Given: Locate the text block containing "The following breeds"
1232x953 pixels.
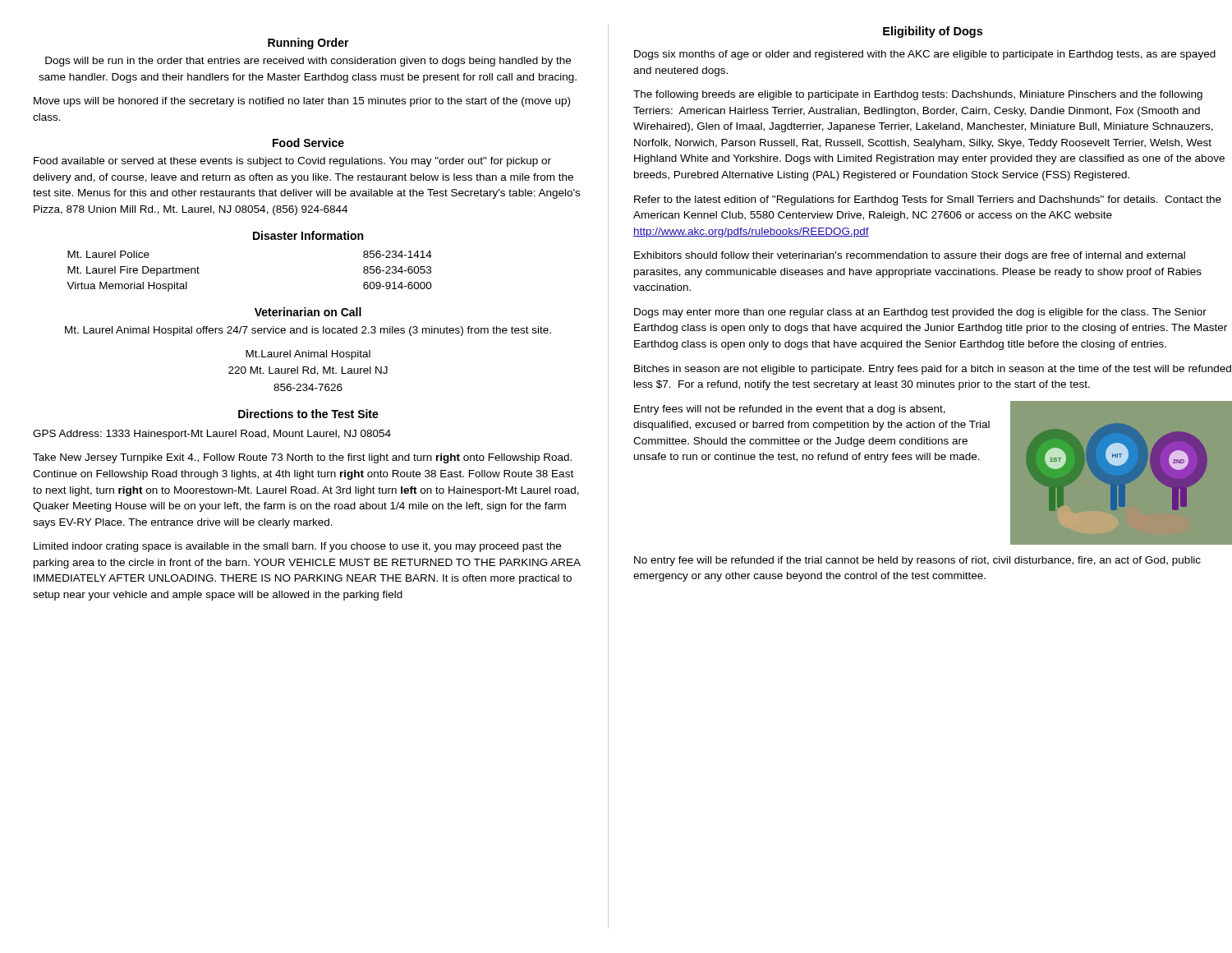Looking at the screenshot, I should click(x=929, y=134).
